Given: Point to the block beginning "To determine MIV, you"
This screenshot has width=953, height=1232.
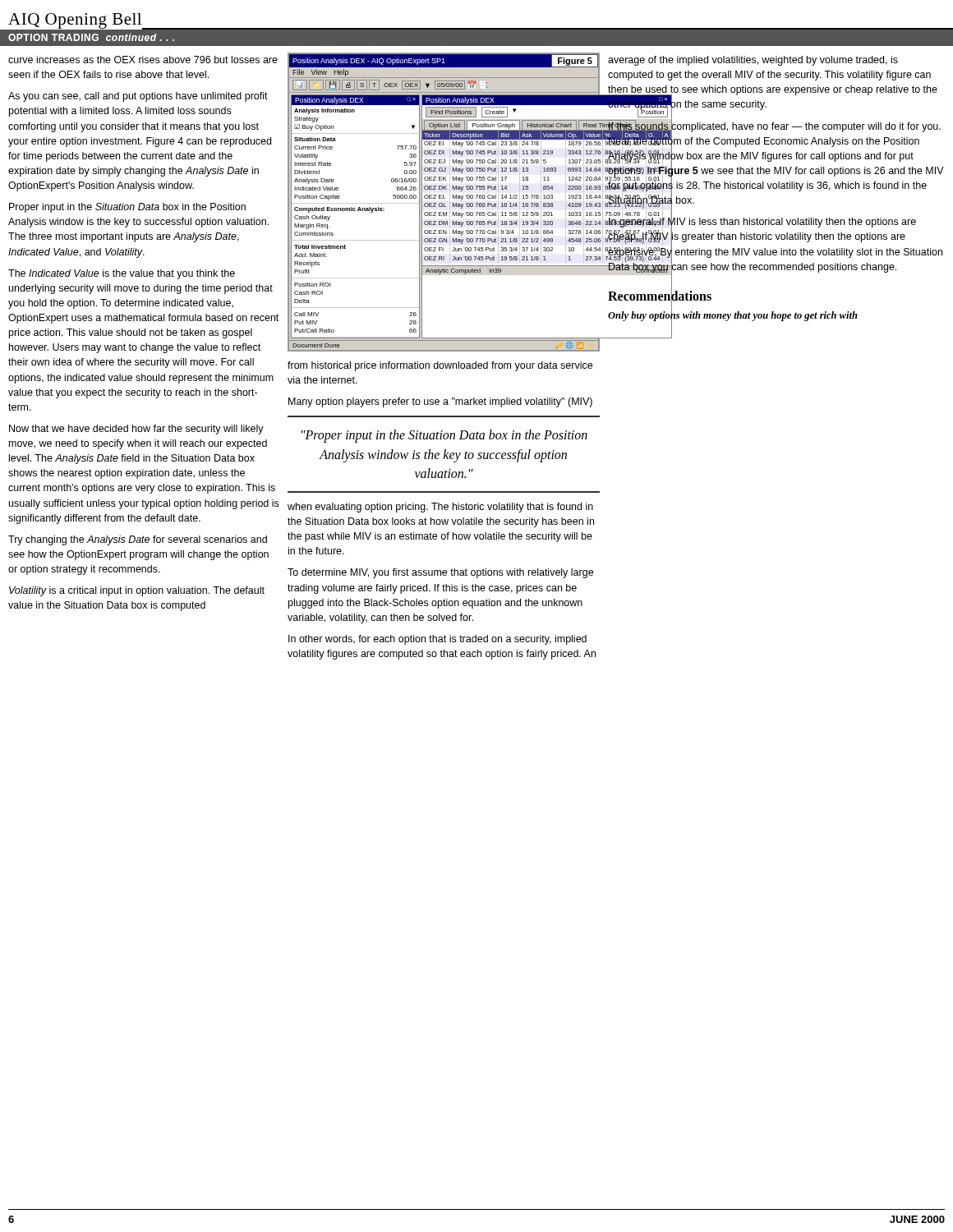Looking at the screenshot, I should click(444, 595).
